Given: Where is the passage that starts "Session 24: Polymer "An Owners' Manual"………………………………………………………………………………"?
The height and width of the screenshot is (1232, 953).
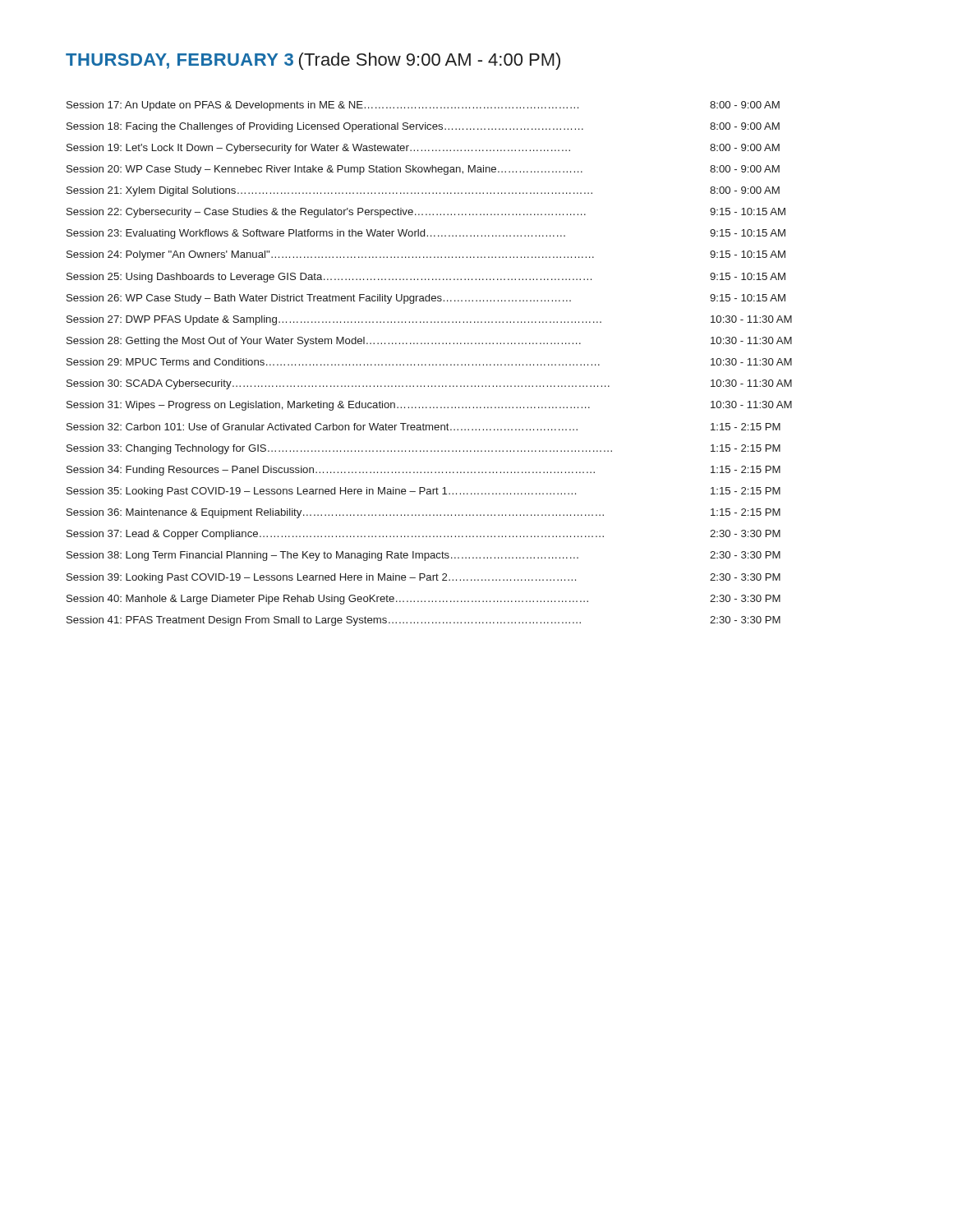Looking at the screenshot, I should (476, 255).
